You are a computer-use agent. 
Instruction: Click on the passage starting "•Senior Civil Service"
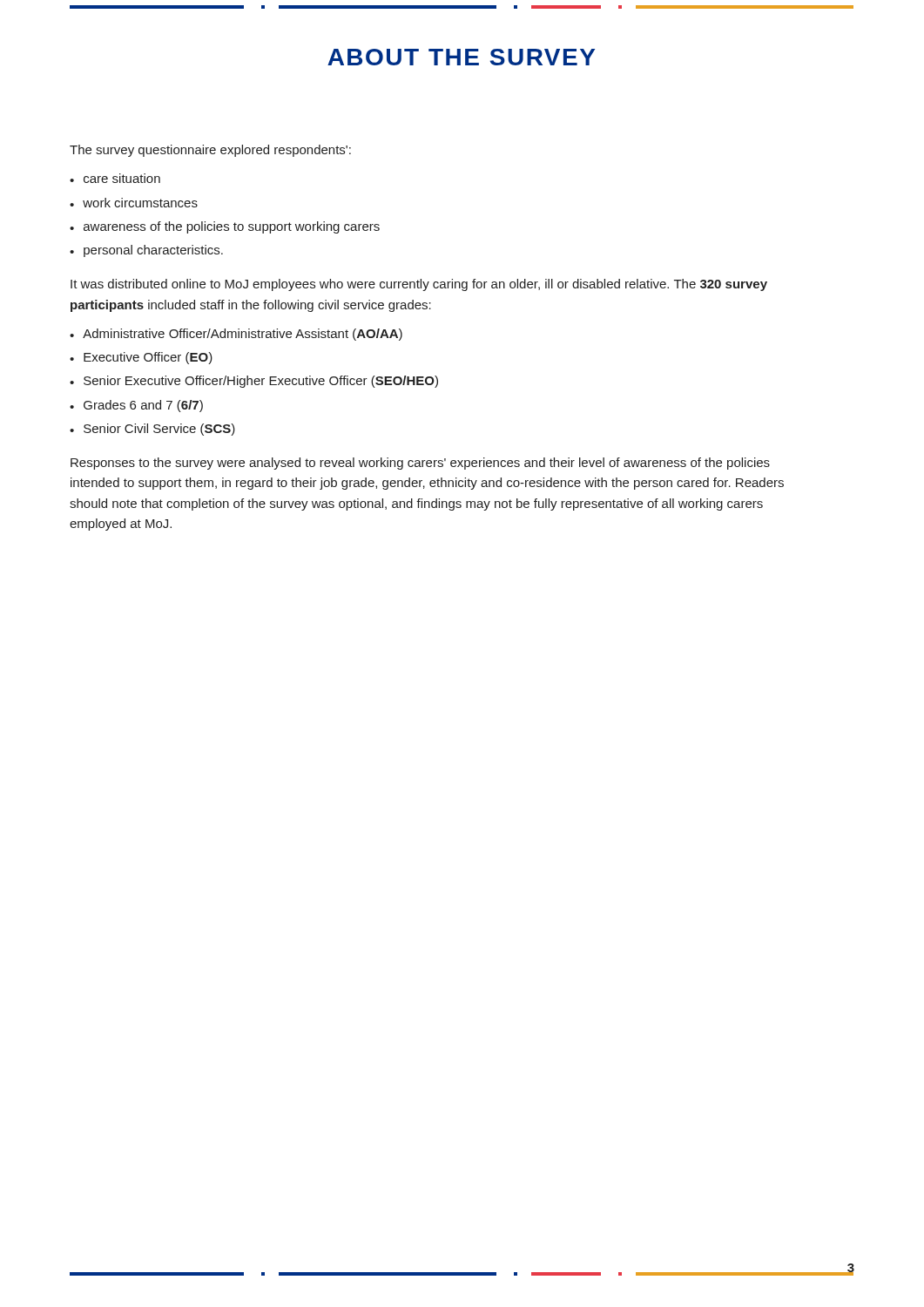(153, 429)
